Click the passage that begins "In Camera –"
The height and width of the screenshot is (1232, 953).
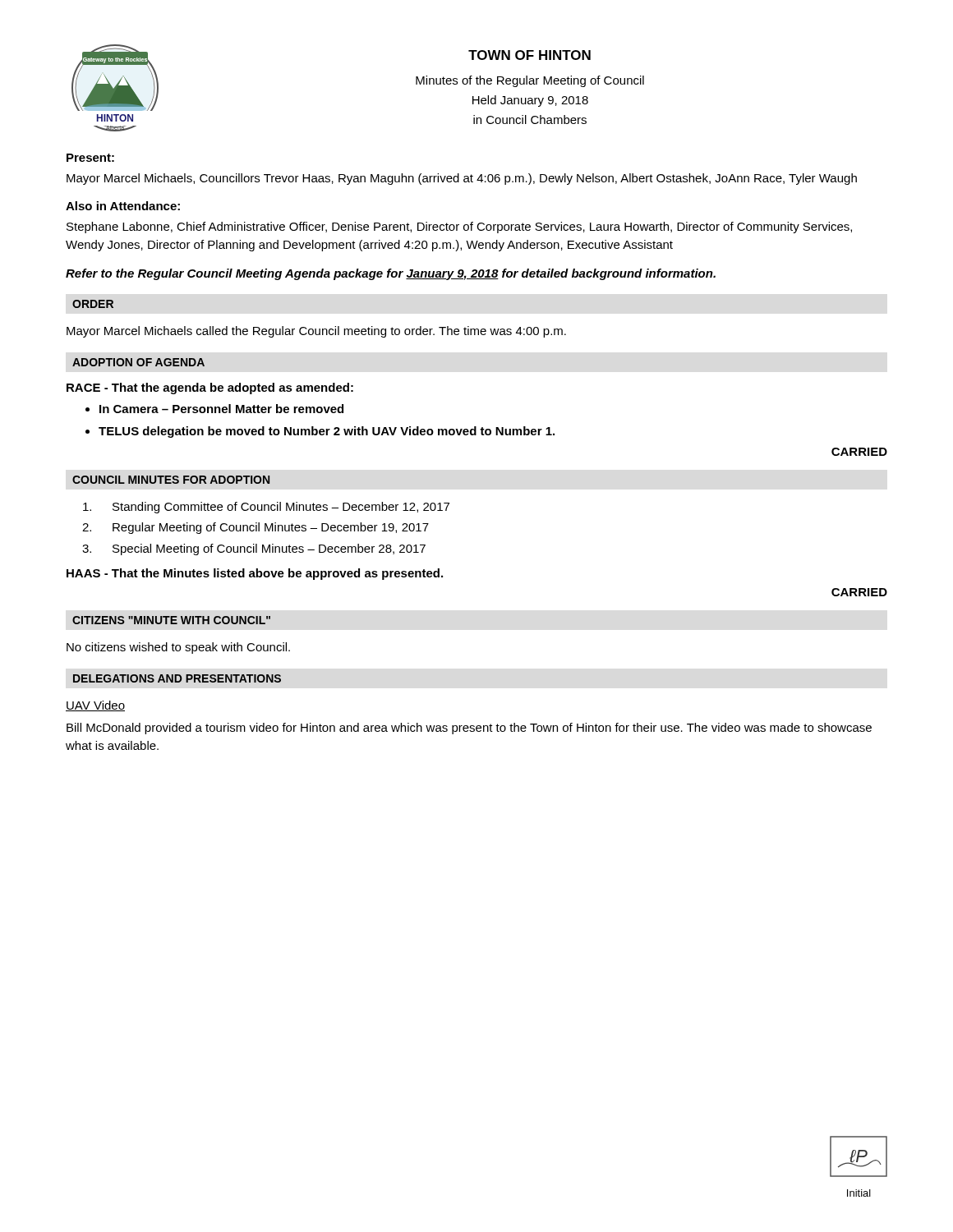[221, 408]
